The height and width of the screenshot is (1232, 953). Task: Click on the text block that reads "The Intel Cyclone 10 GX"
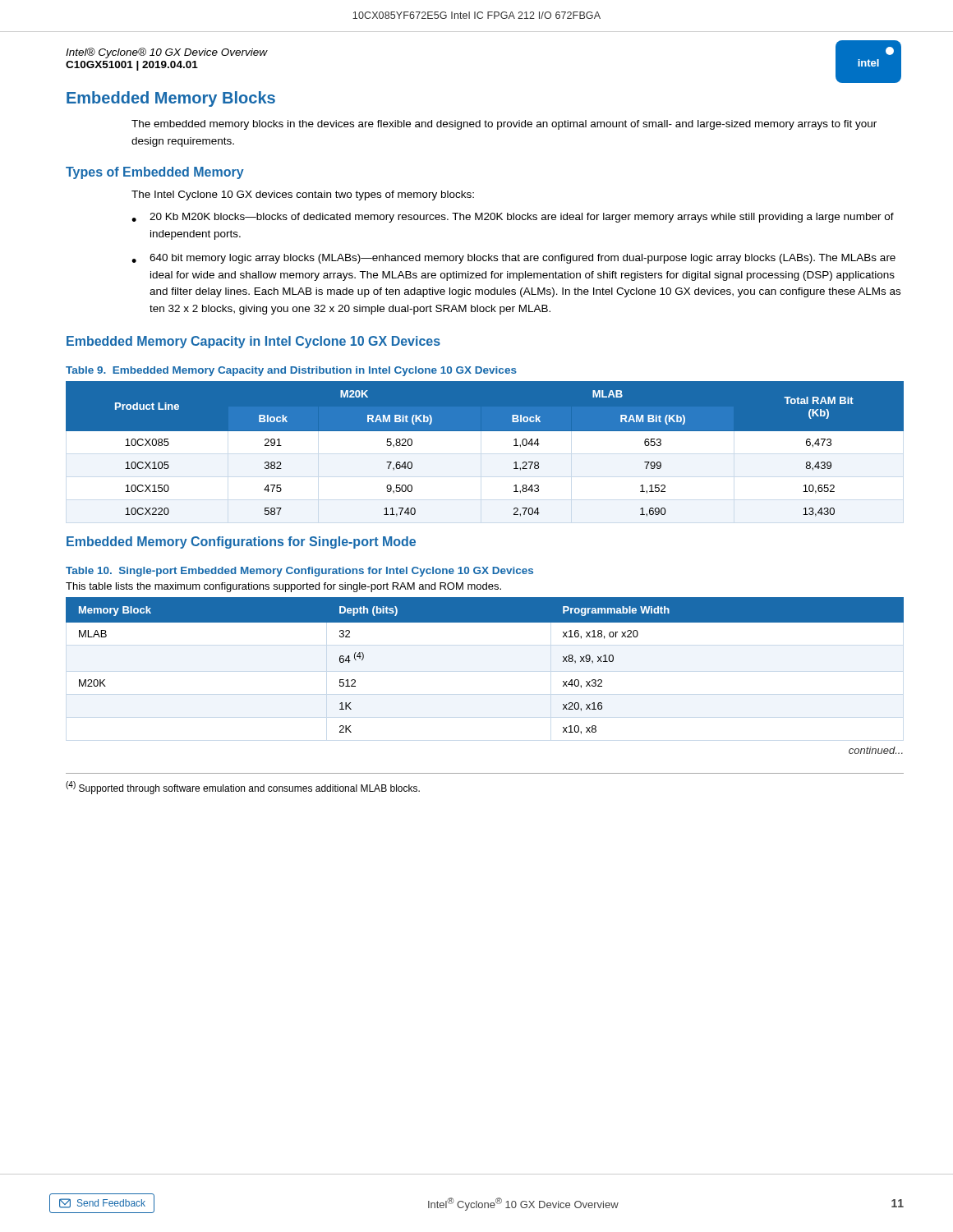pyautogui.click(x=303, y=194)
